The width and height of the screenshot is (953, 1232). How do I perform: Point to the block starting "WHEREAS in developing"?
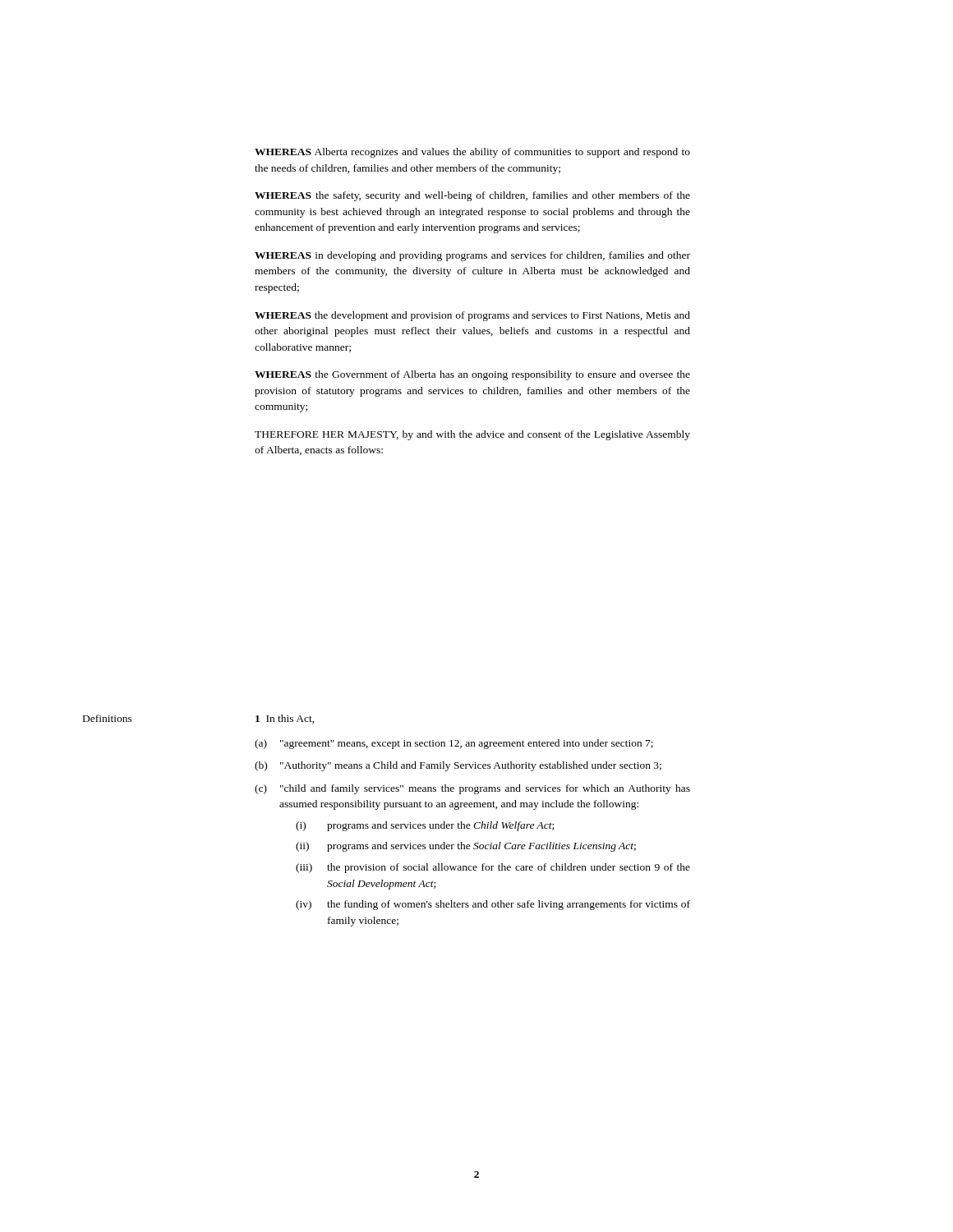tap(472, 271)
